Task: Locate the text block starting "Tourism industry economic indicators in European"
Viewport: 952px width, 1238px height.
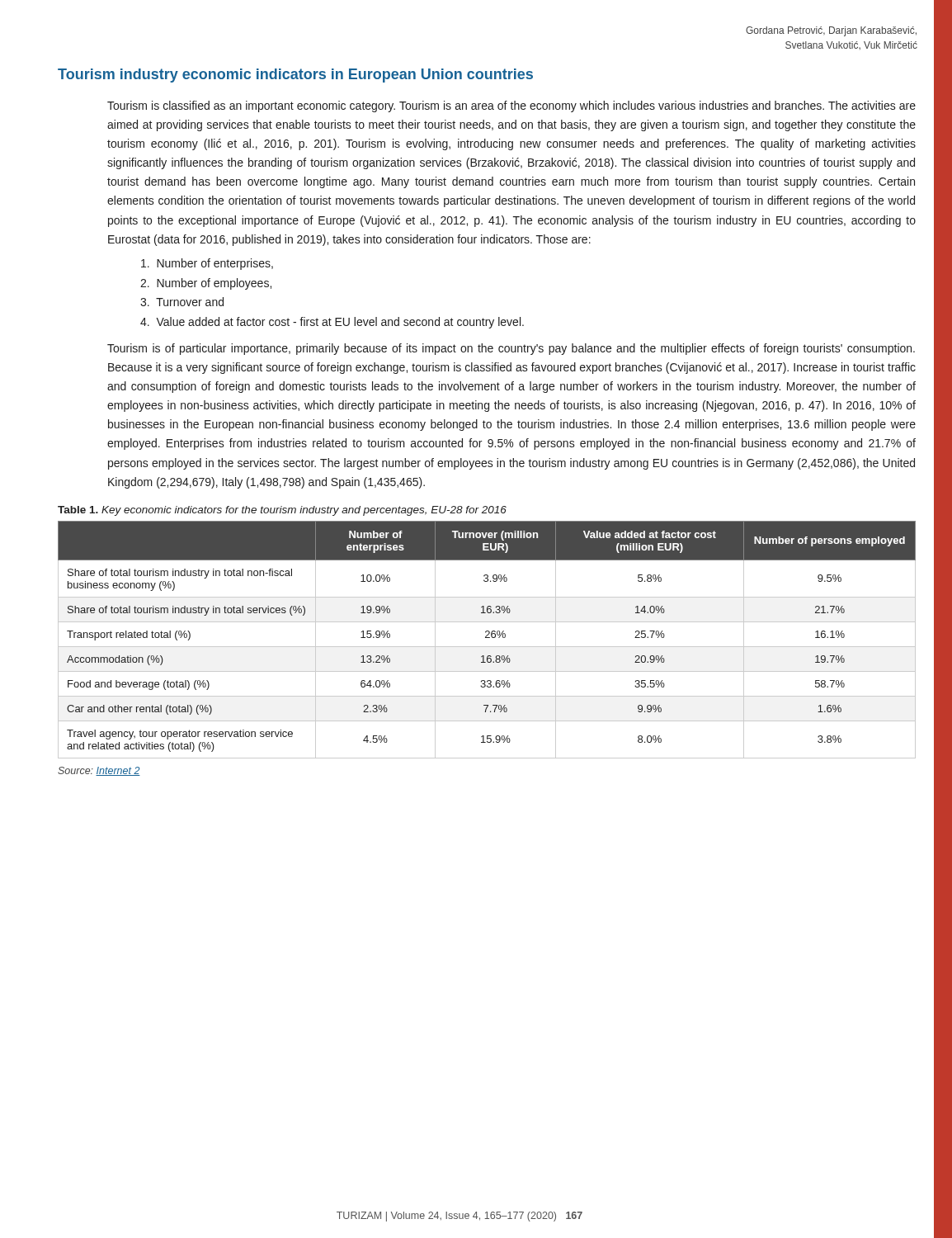Action: pyautogui.click(x=296, y=74)
